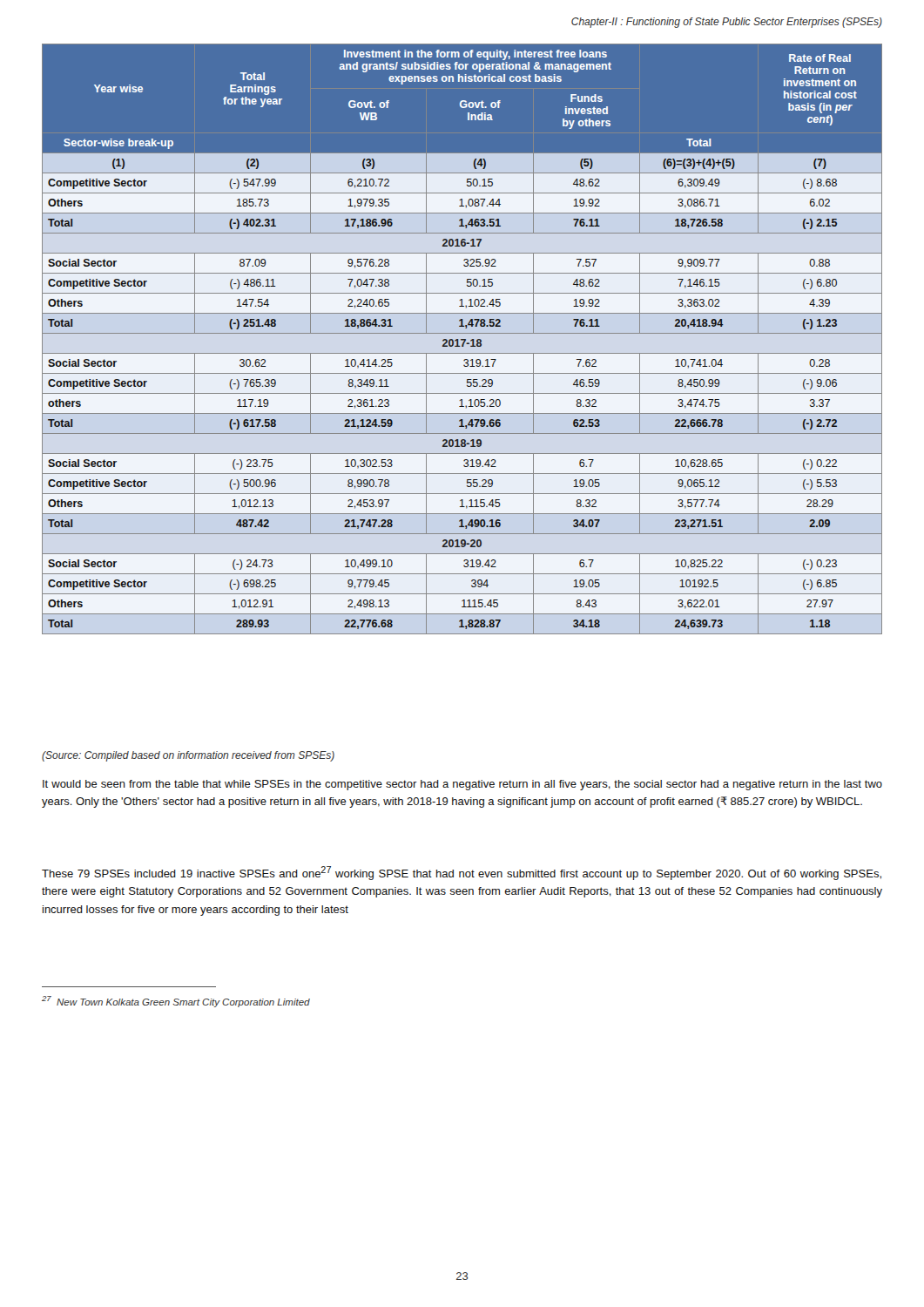
Task: Find the text starting "It would be"
Action: pos(462,793)
